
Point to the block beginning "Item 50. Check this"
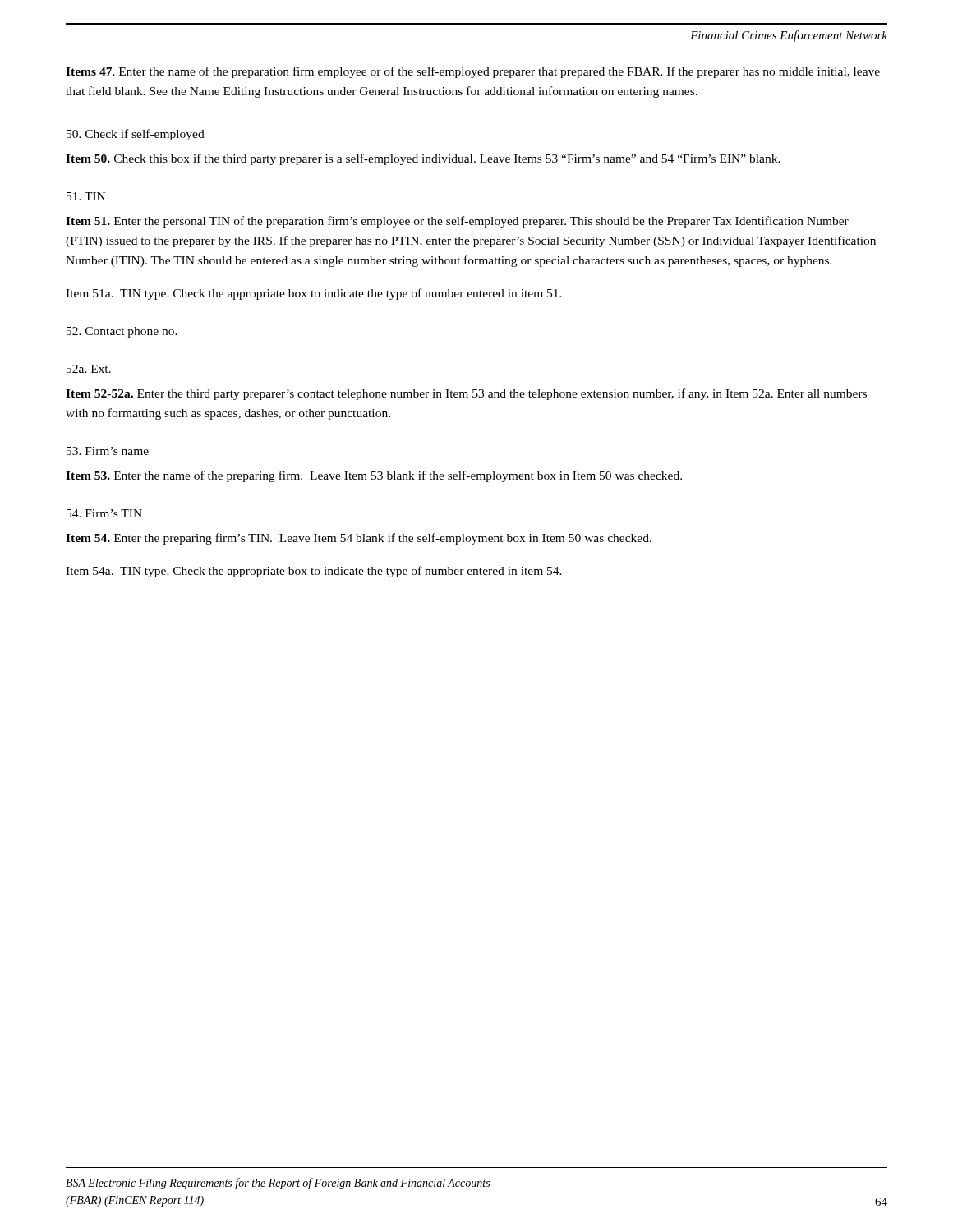423,158
